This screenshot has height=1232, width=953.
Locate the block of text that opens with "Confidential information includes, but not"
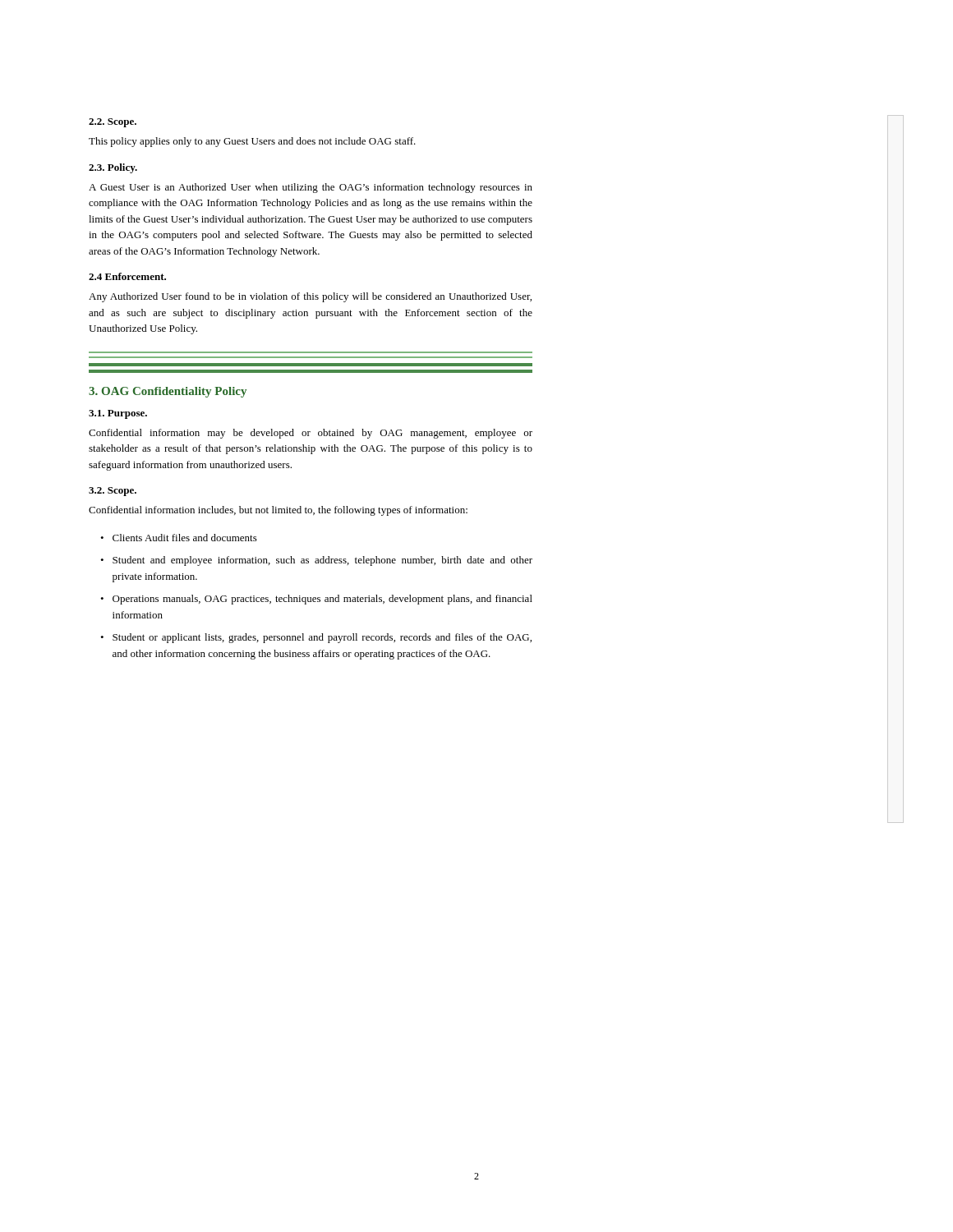tap(278, 510)
